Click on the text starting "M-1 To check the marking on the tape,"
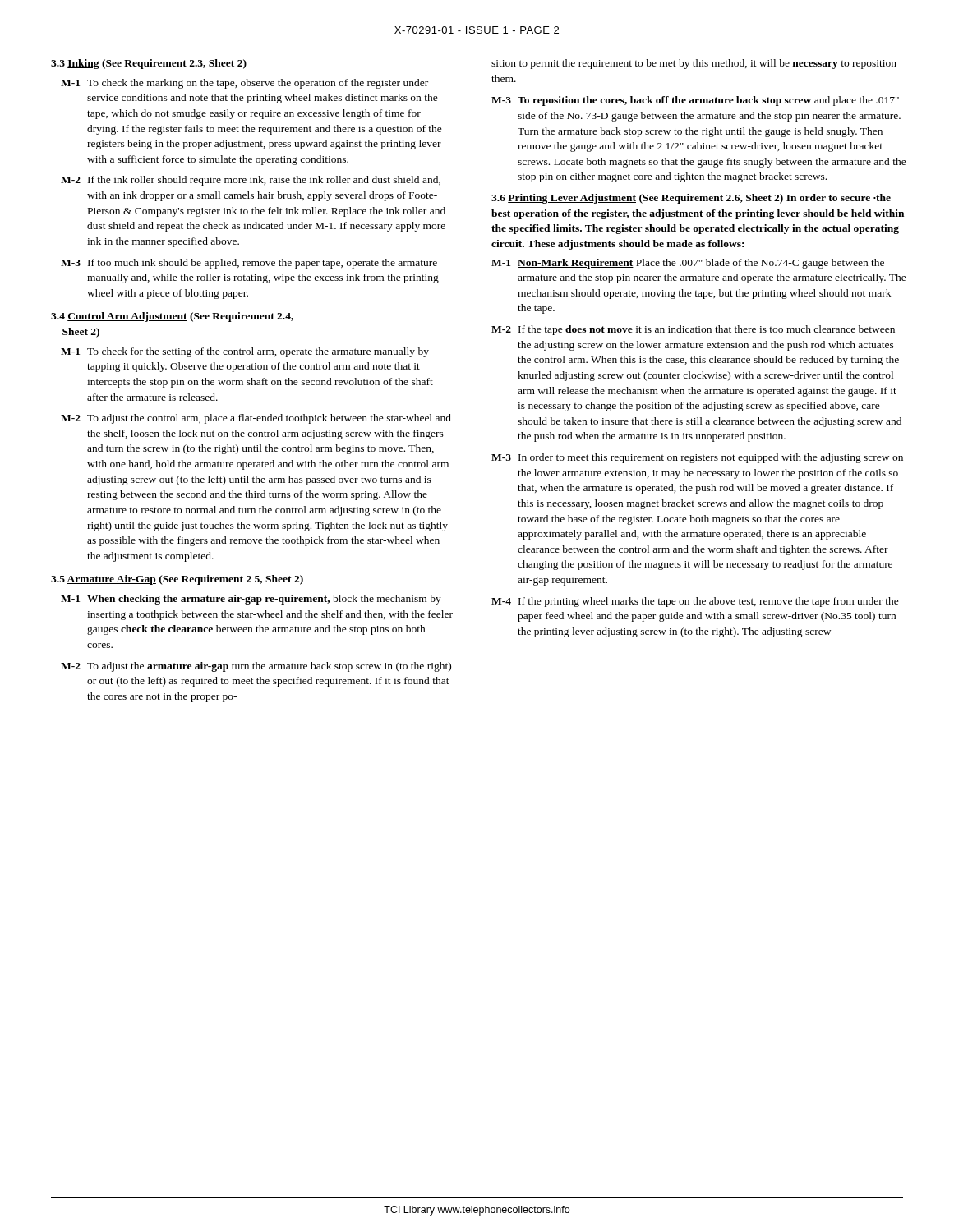This screenshot has height=1232, width=954. (257, 121)
